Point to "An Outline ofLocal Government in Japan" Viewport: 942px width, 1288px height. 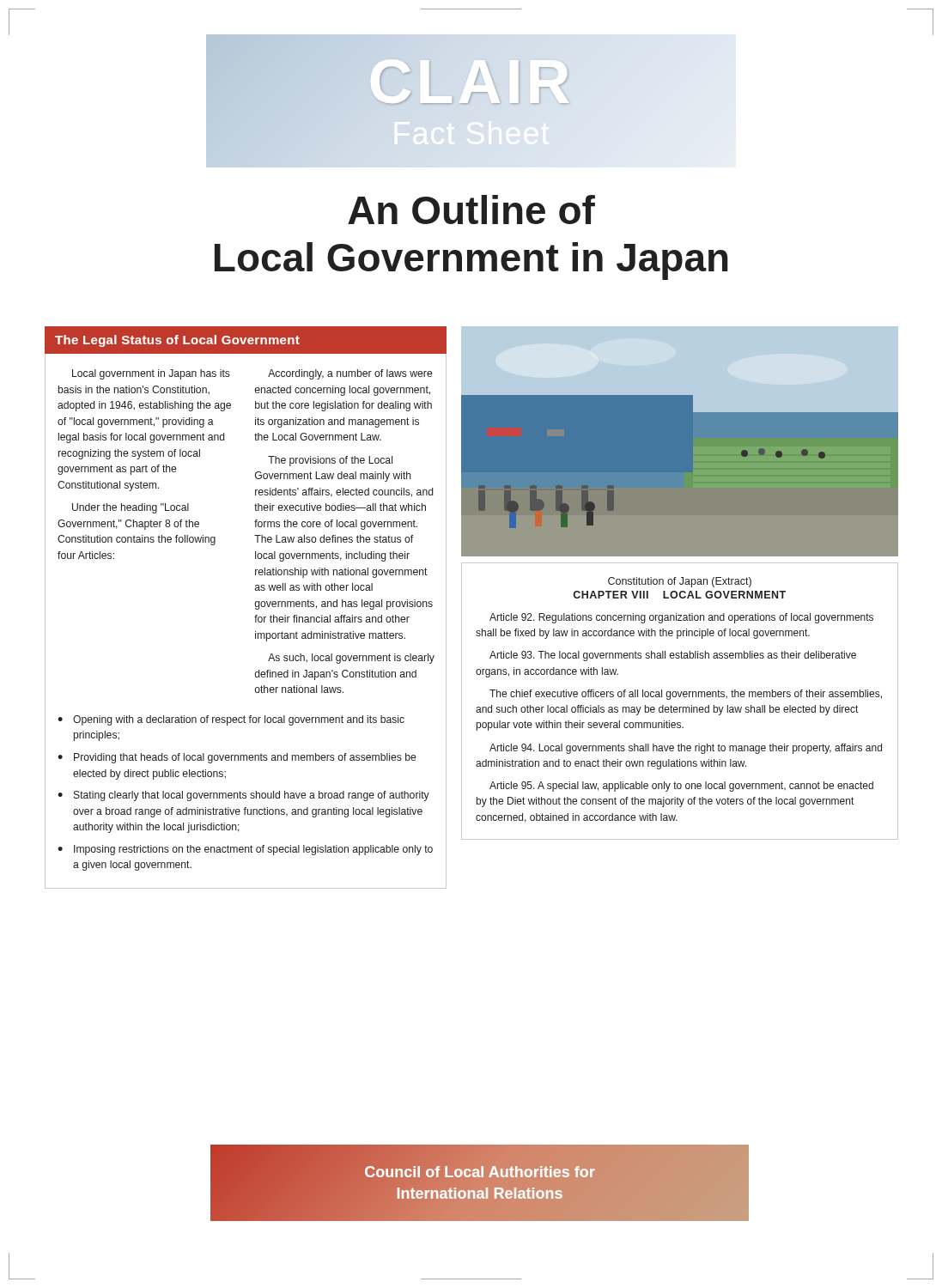tap(471, 235)
